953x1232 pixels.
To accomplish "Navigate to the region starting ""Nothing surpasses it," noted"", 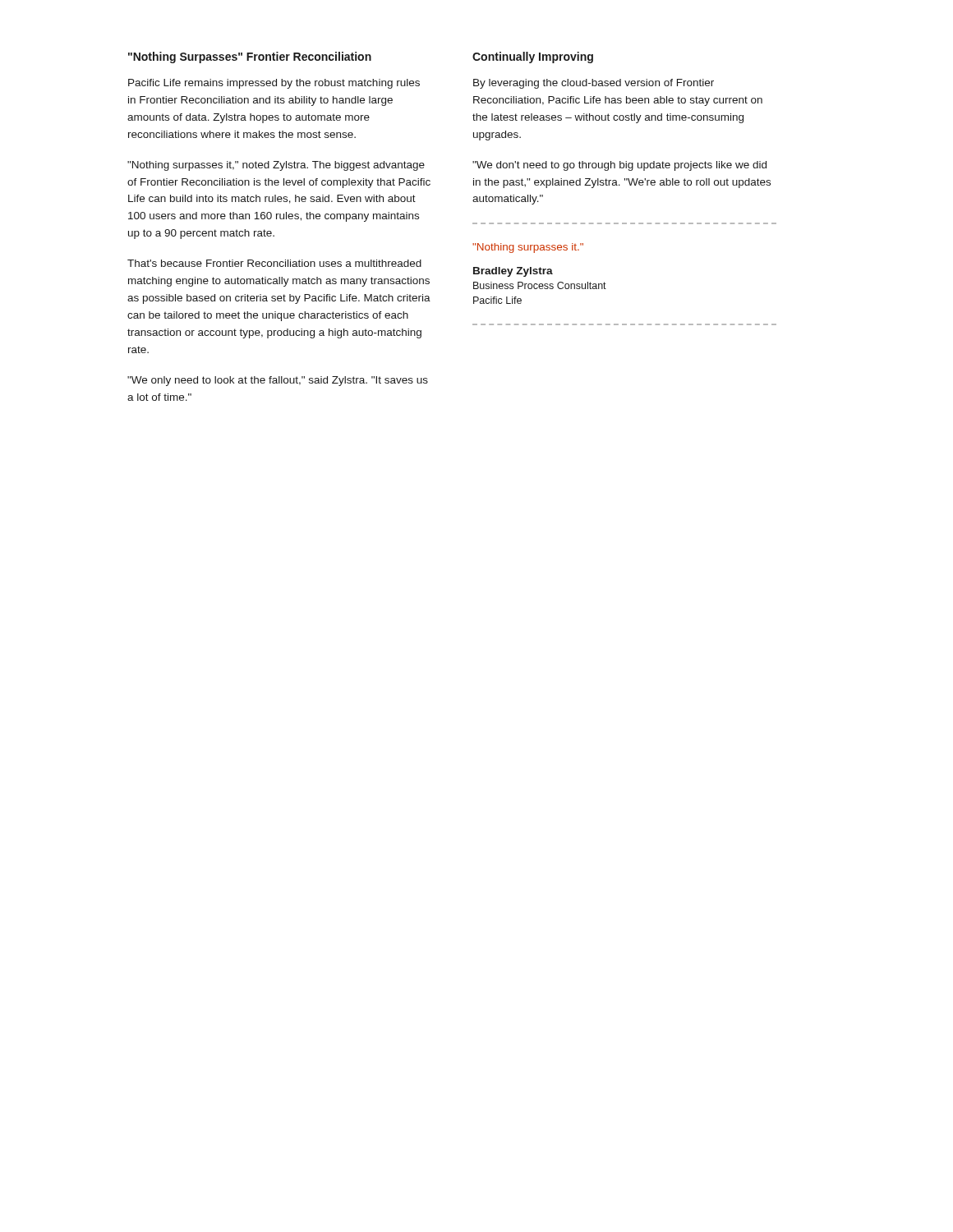I will 279,199.
